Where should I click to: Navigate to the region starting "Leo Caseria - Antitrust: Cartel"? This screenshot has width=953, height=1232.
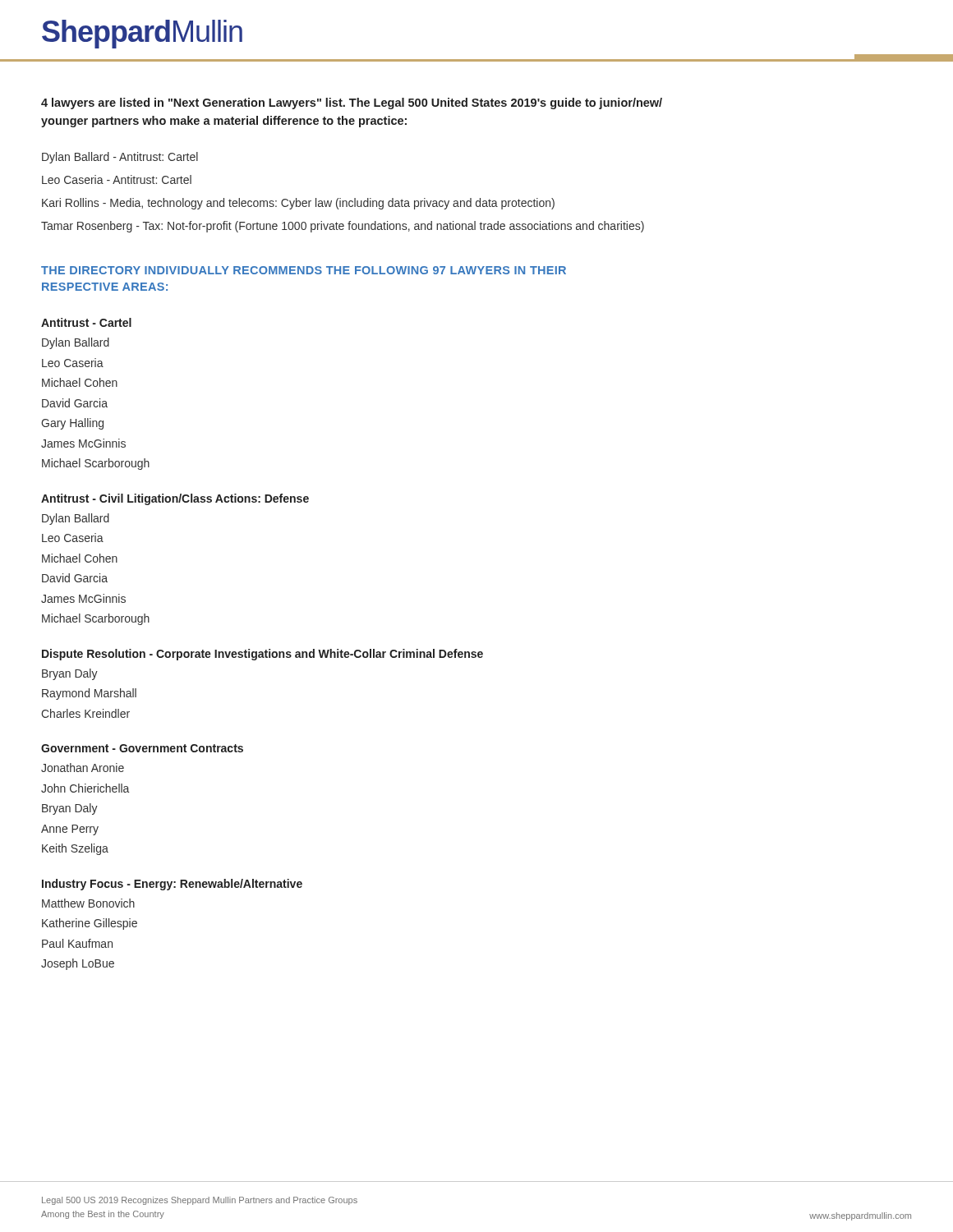pos(117,179)
